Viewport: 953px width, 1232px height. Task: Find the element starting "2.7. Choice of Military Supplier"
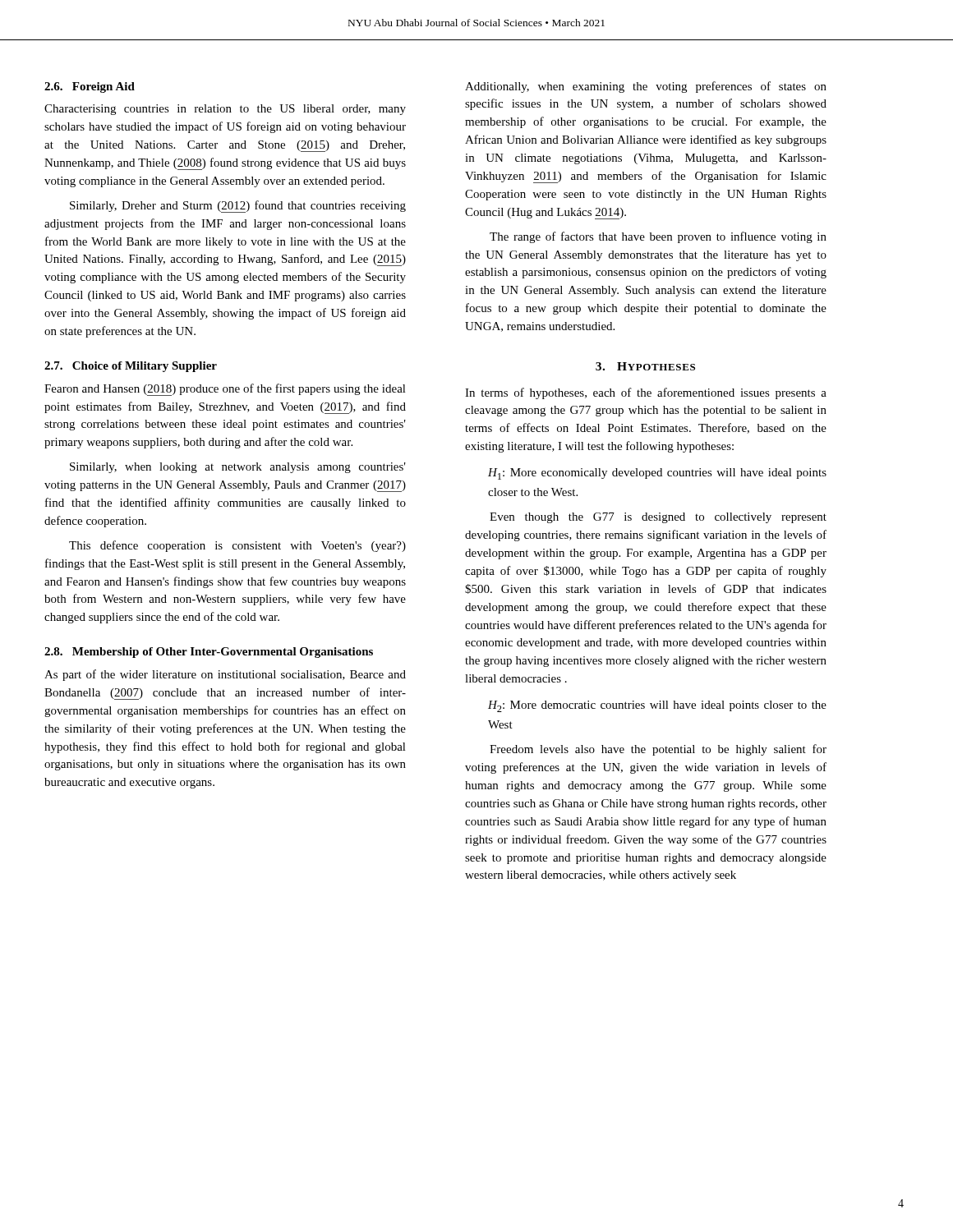pyautogui.click(x=131, y=365)
